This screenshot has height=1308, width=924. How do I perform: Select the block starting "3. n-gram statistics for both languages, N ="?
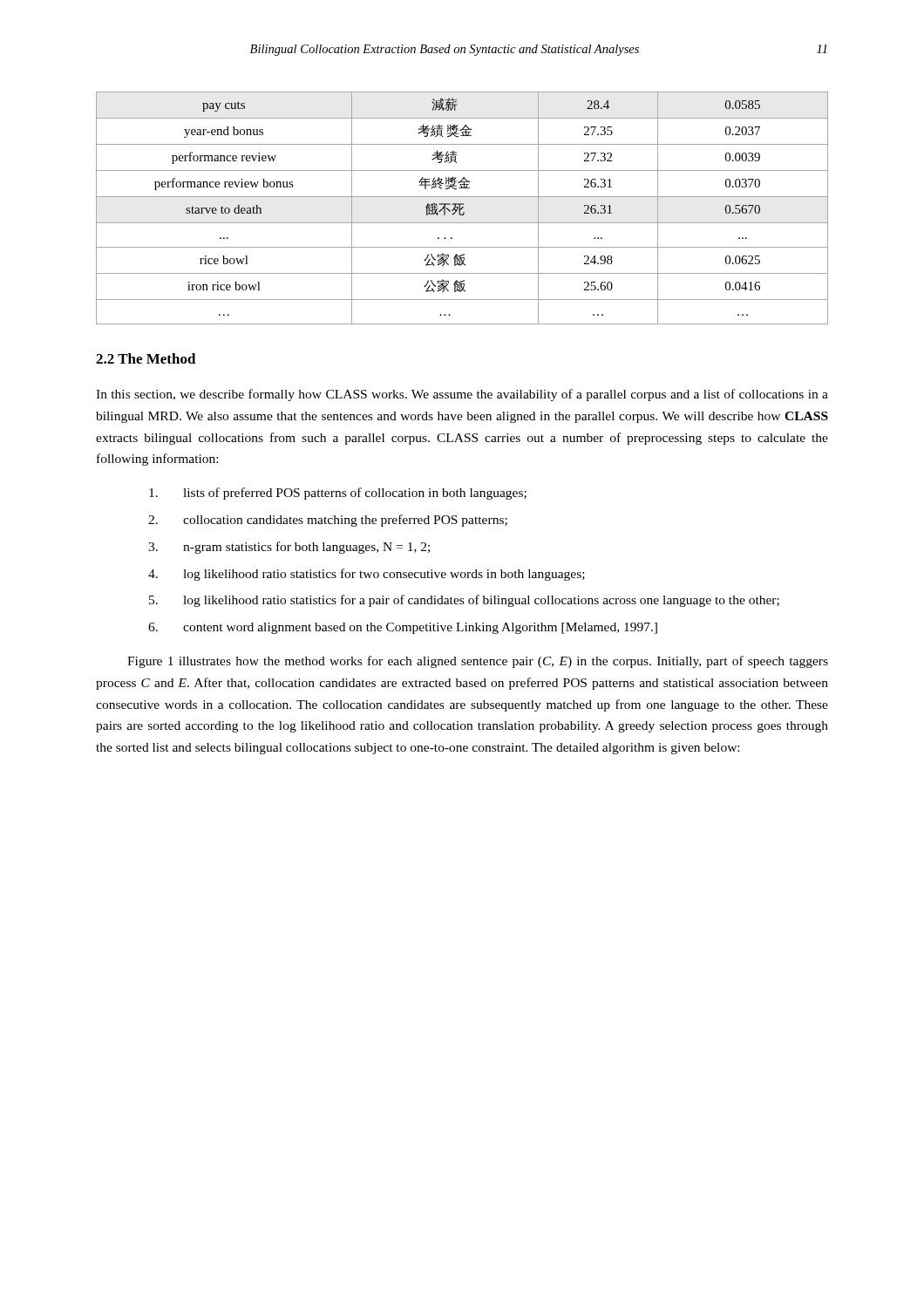289,548
